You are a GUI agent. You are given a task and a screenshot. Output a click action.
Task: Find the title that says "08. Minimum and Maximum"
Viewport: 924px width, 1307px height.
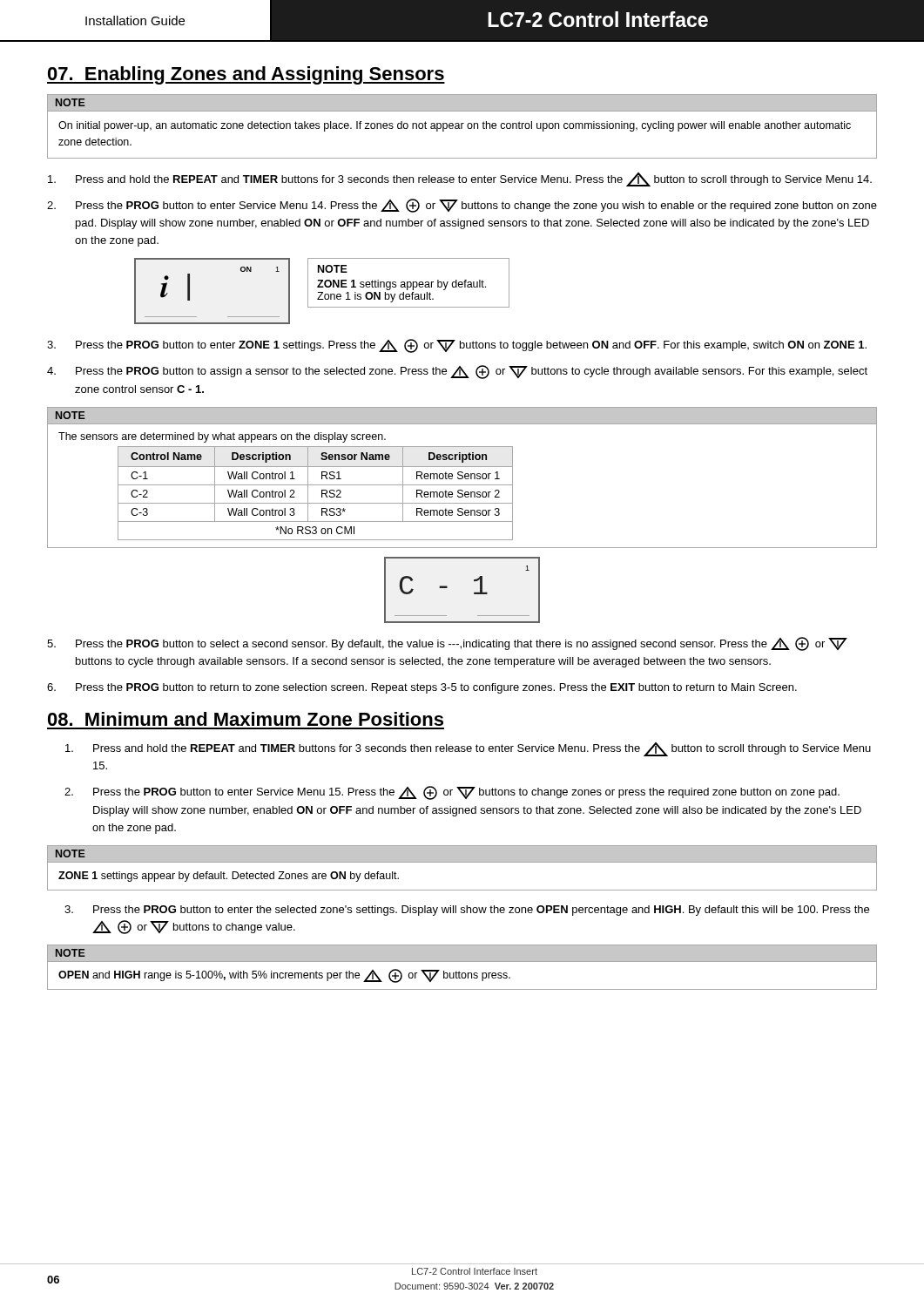(x=246, y=719)
